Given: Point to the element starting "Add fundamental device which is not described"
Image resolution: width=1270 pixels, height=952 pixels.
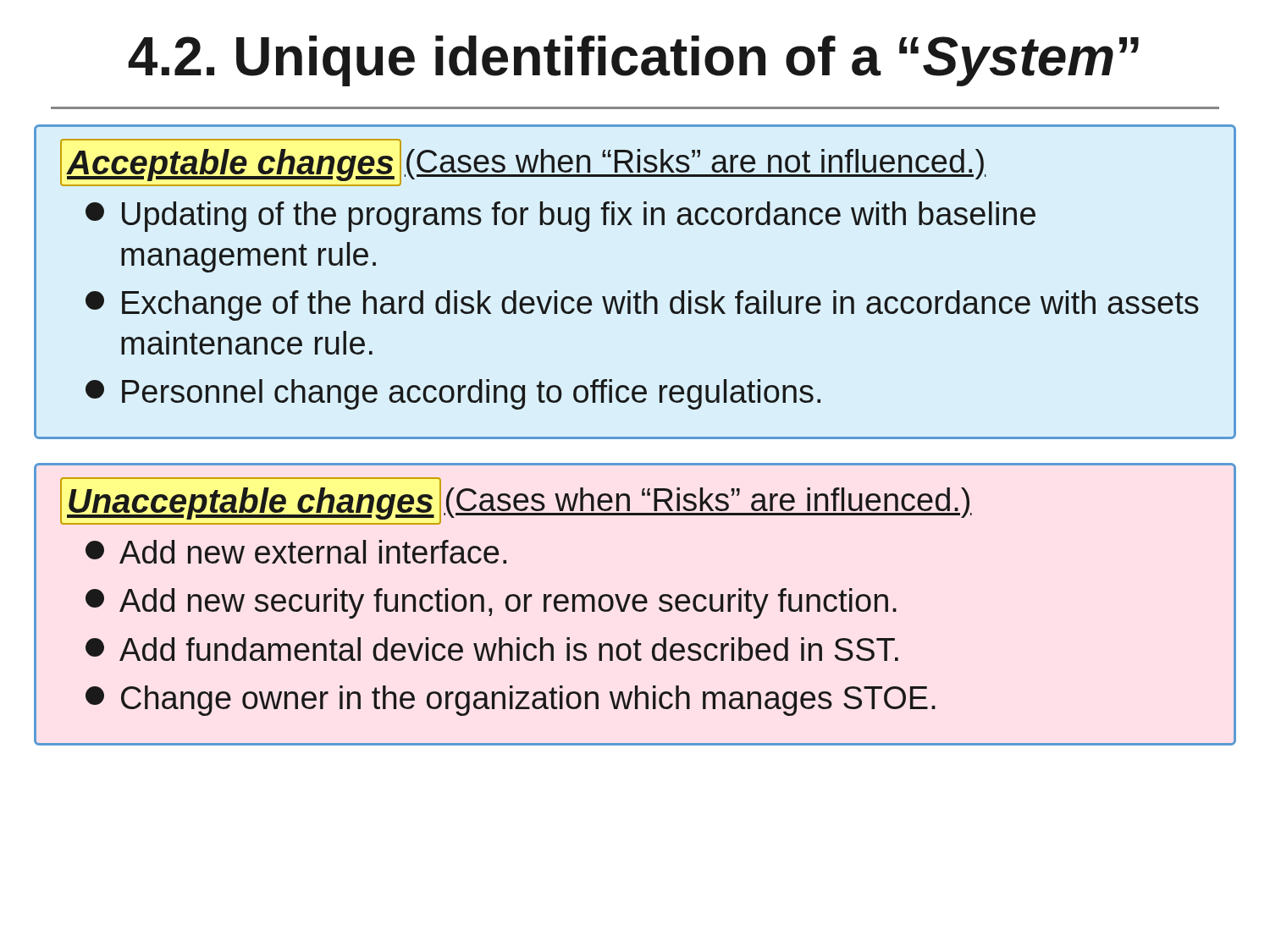Looking at the screenshot, I should (648, 650).
